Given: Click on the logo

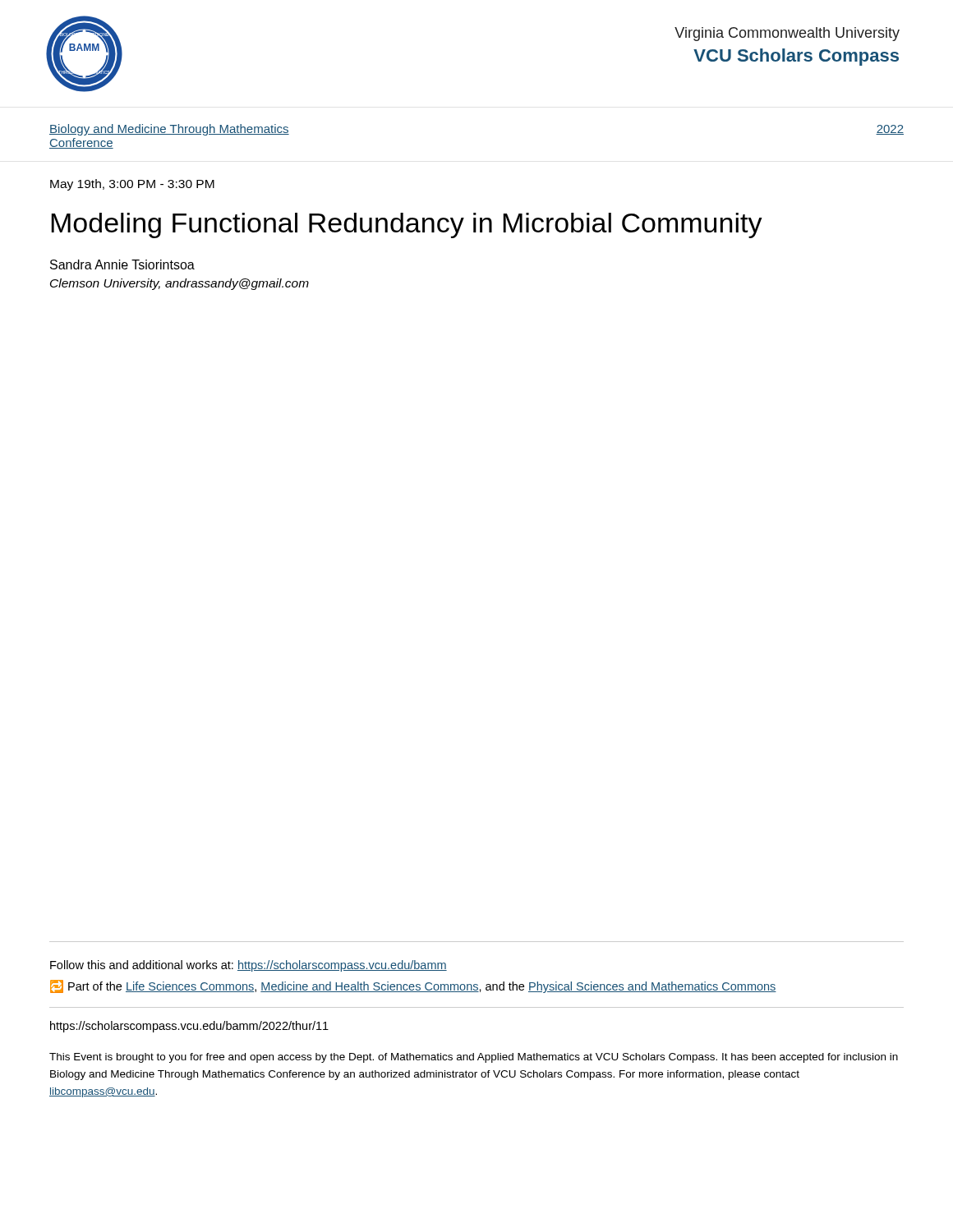Looking at the screenshot, I should click(84, 54).
